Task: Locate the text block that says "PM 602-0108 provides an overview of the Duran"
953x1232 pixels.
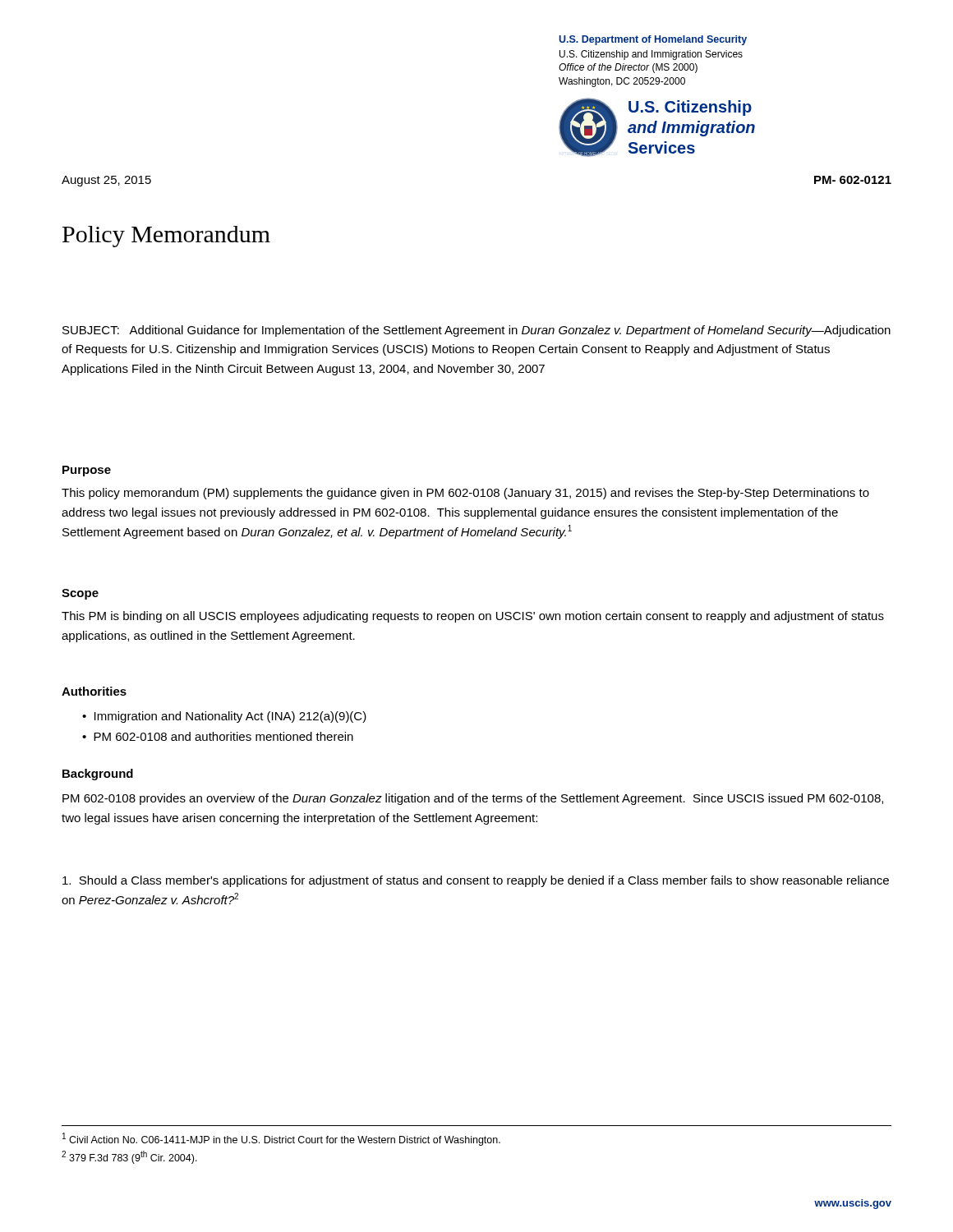Action: click(x=473, y=808)
